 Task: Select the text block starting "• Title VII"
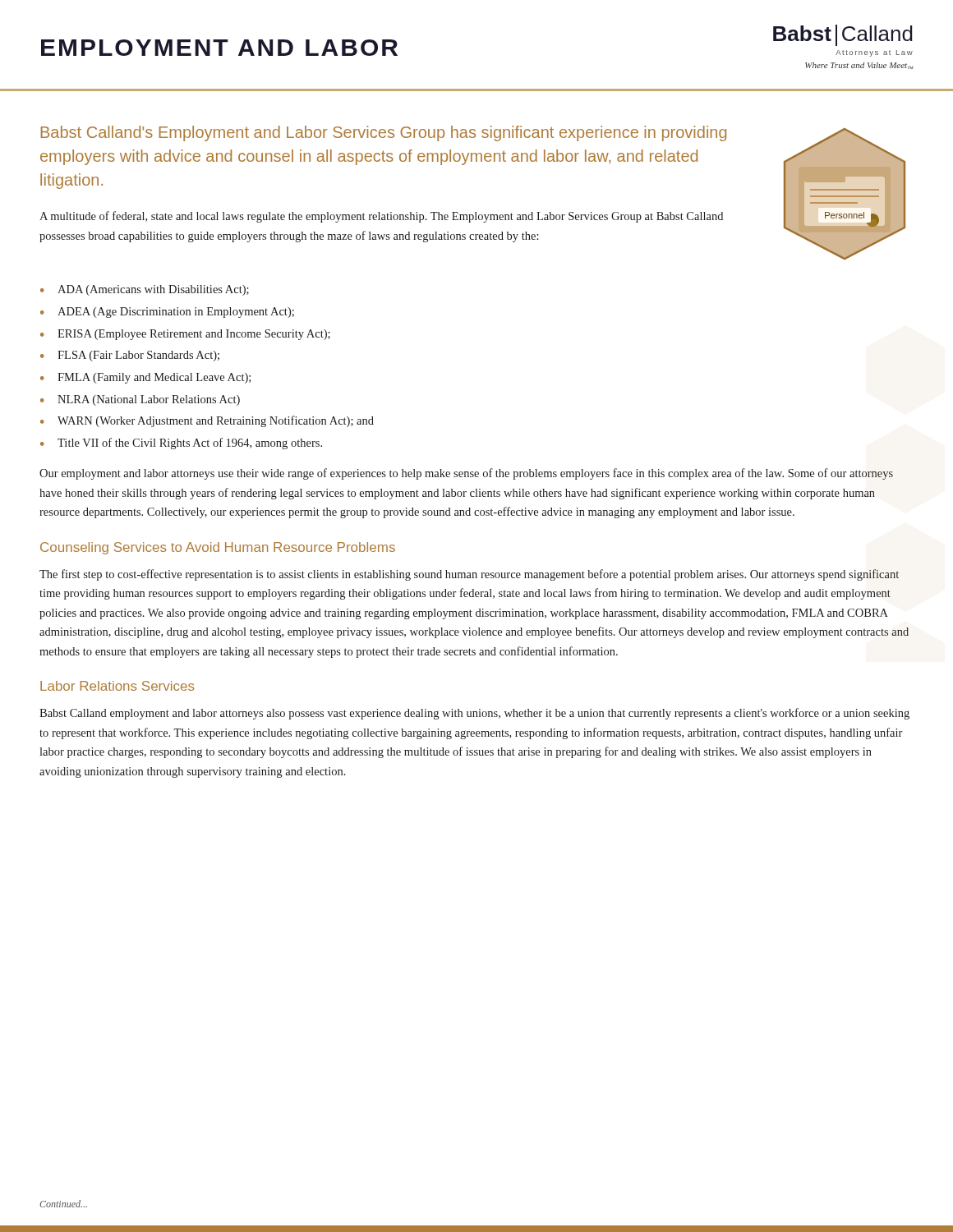181,443
